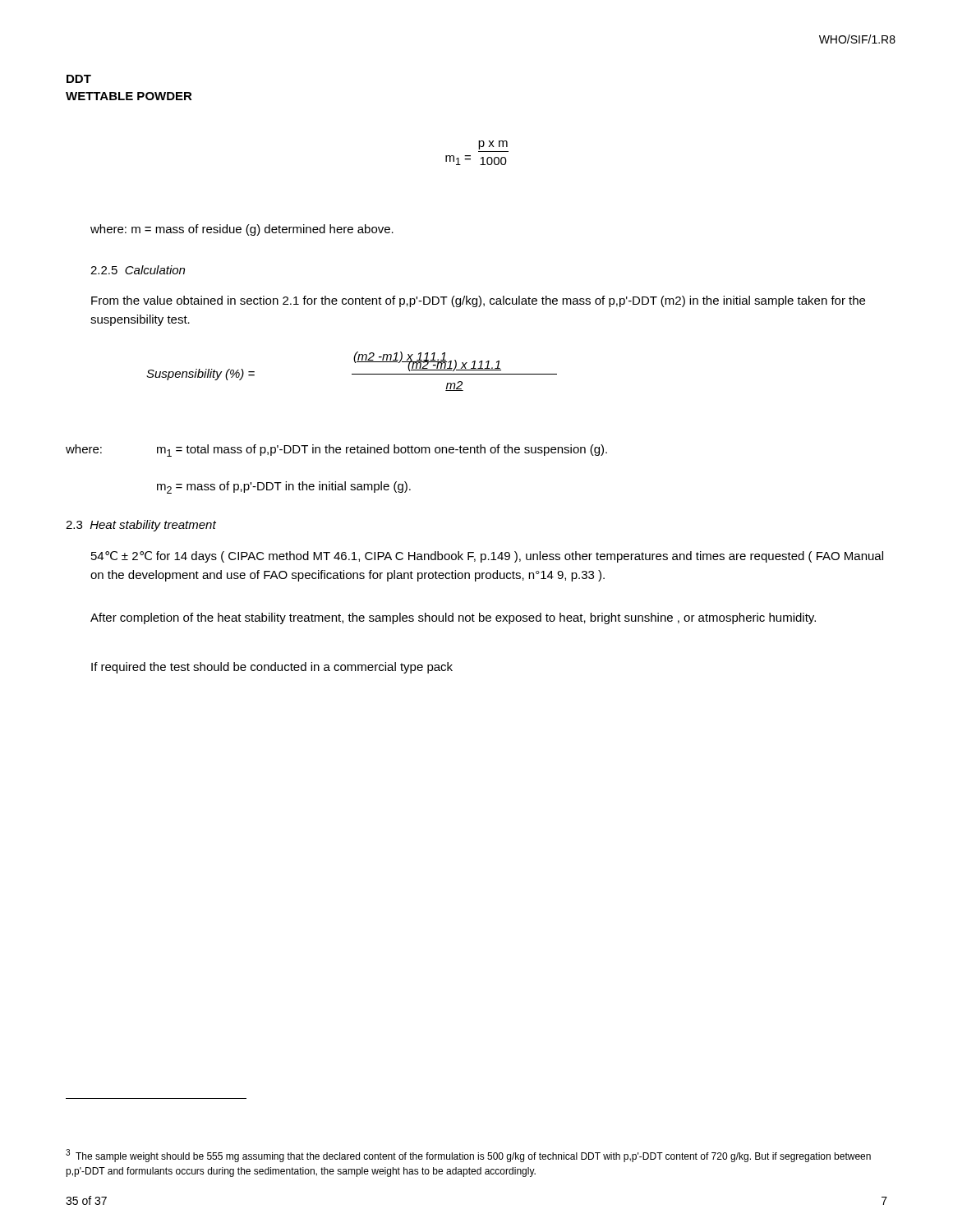Locate the block starting "m2 = mass of p,p'-DDT in"
Screen dimensions: 1232x953
click(239, 488)
